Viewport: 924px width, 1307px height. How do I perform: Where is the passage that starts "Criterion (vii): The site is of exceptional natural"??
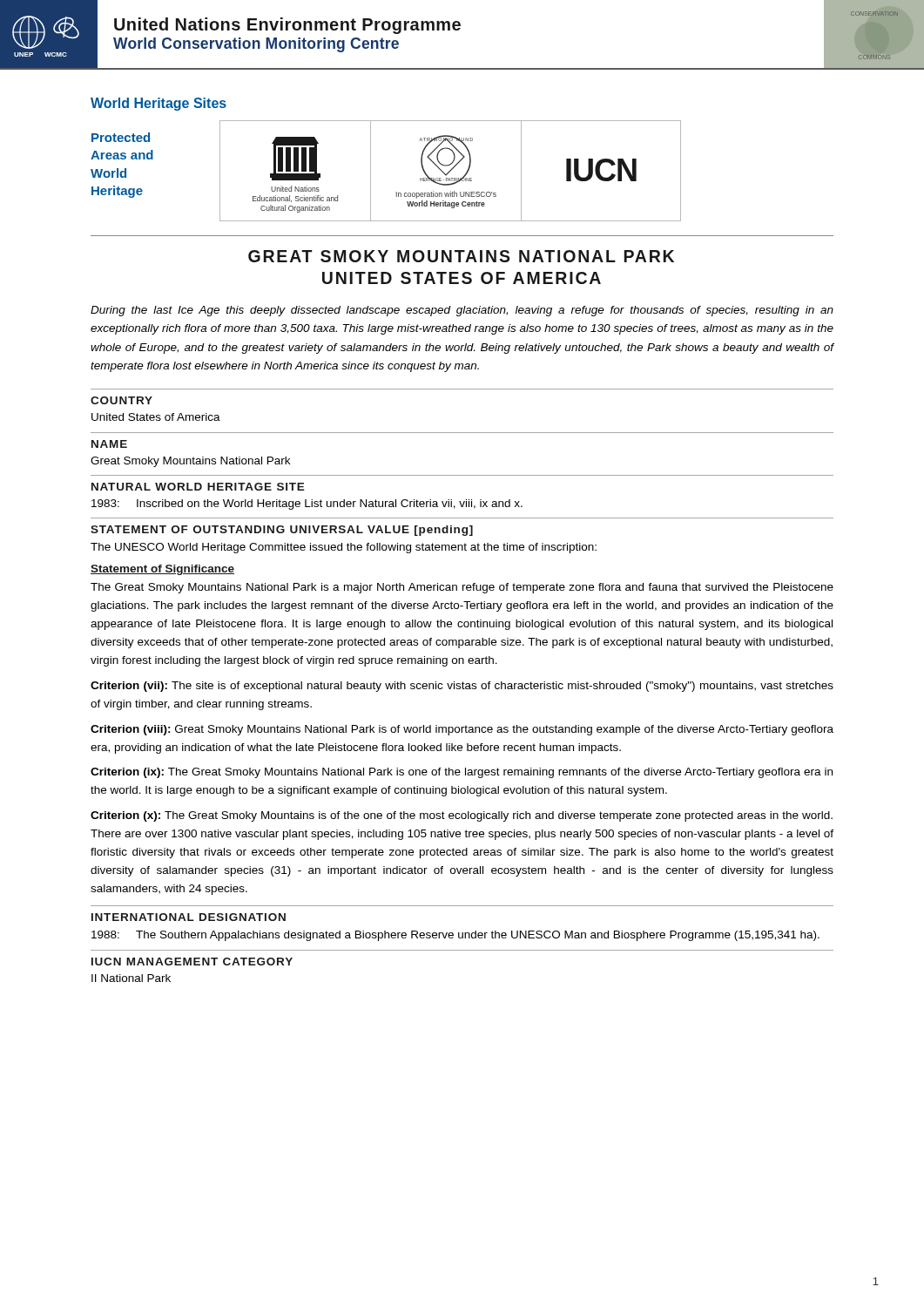tap(462, 694)
